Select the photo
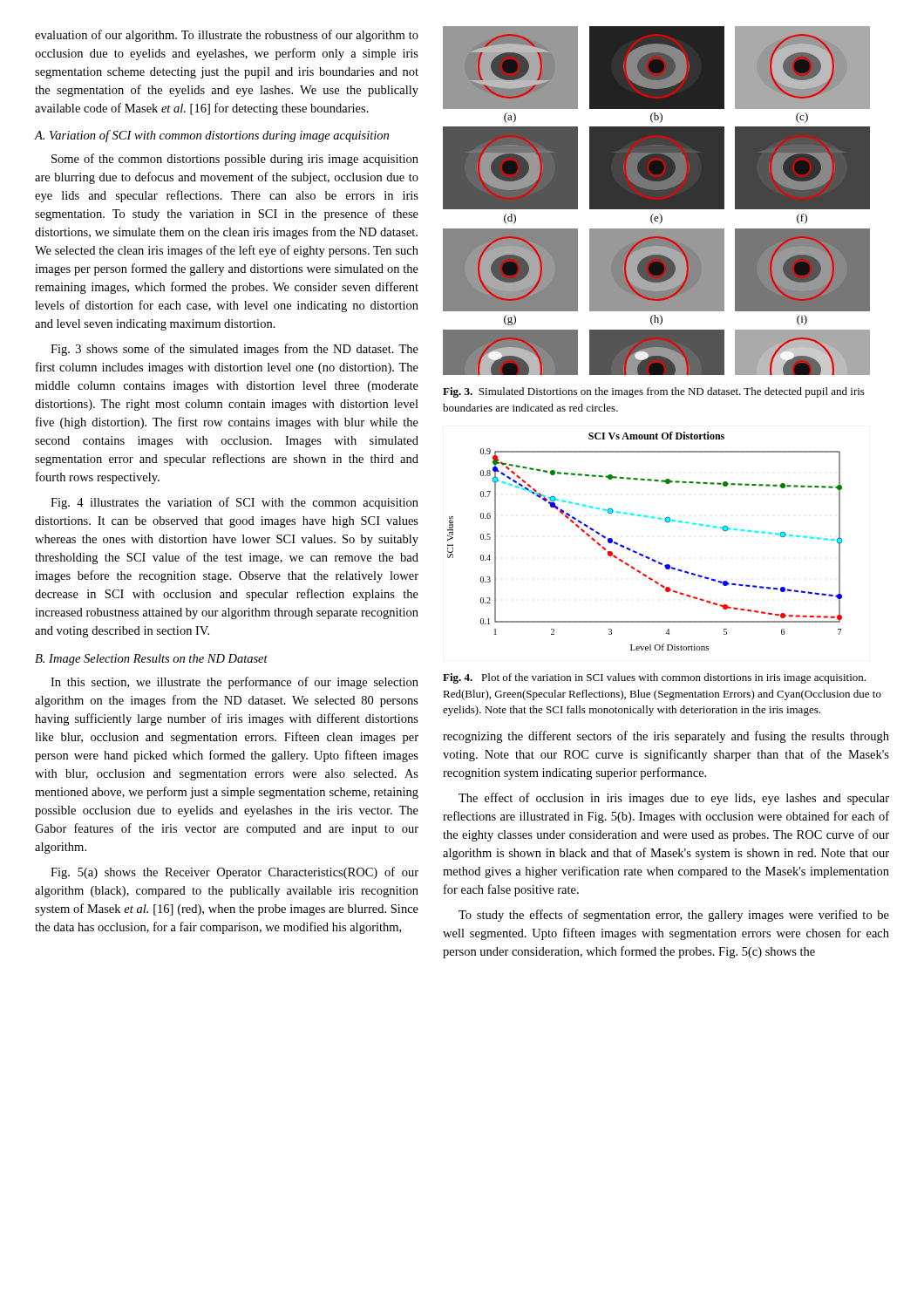The height and width of the screenshot is (1308, 924). pyautogui.click(x=666, y=203)
